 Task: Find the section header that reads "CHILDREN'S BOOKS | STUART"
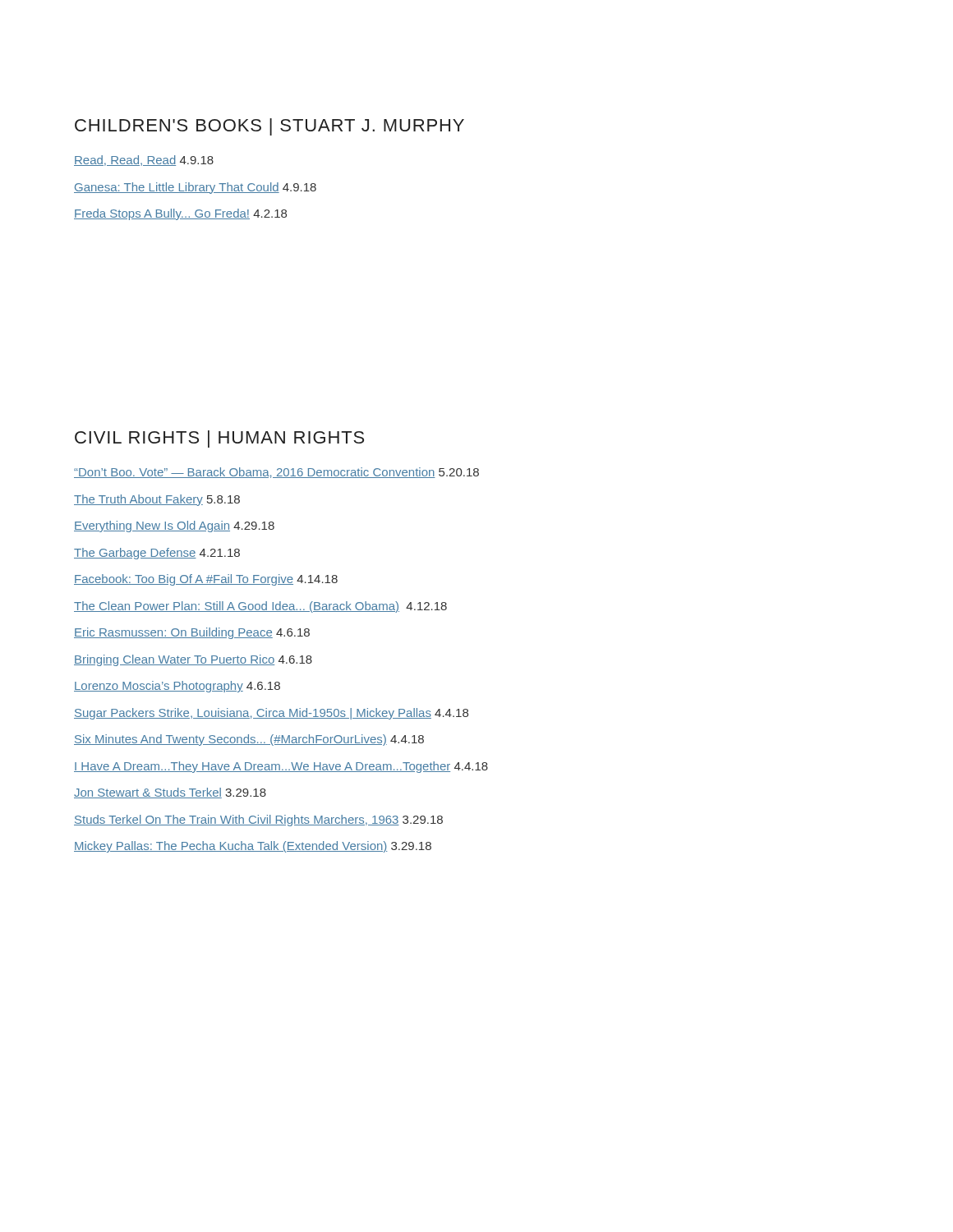click(270, 125)
